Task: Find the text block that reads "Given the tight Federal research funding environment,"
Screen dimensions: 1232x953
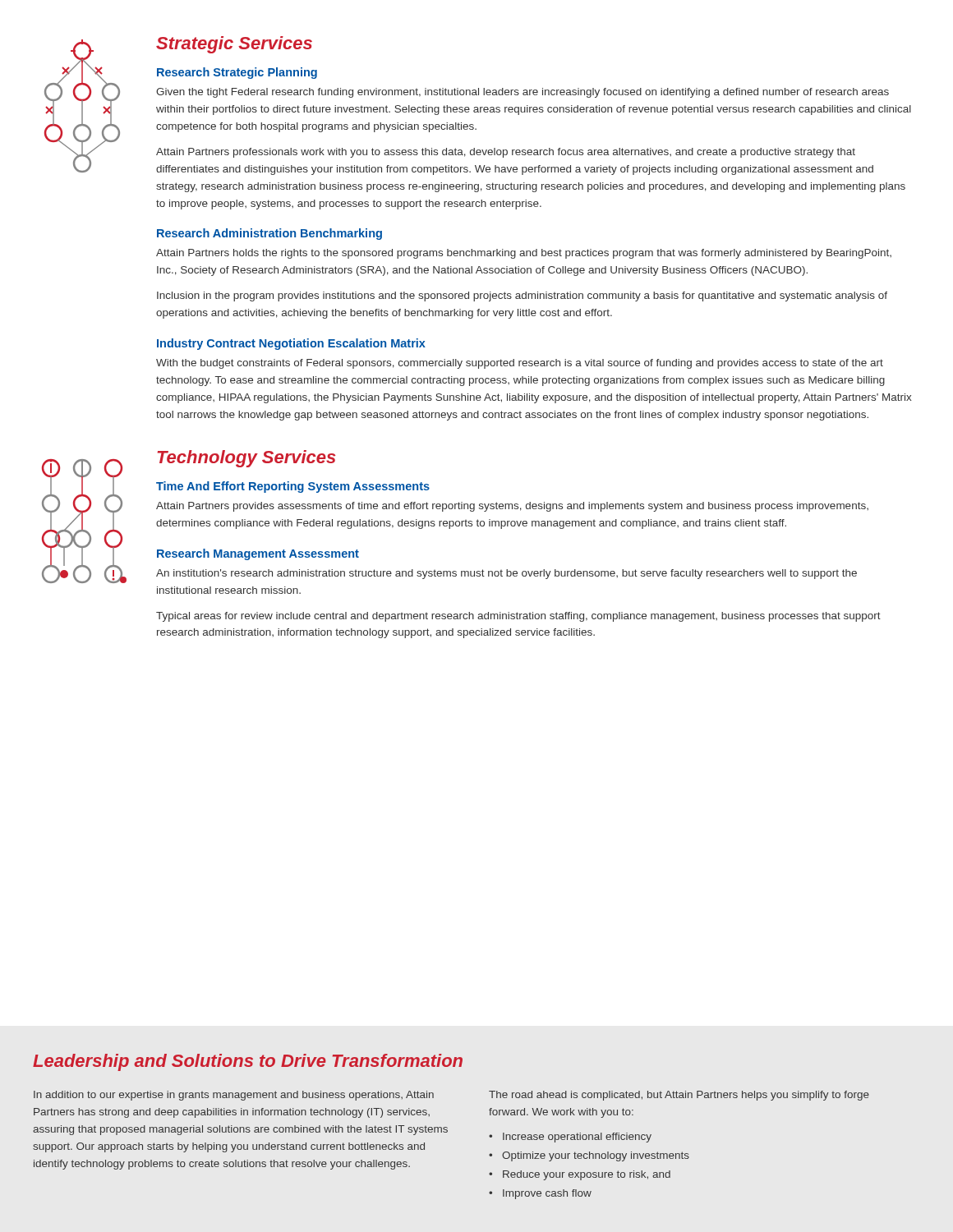Action: pyautogui.click(x=534, y=109)
